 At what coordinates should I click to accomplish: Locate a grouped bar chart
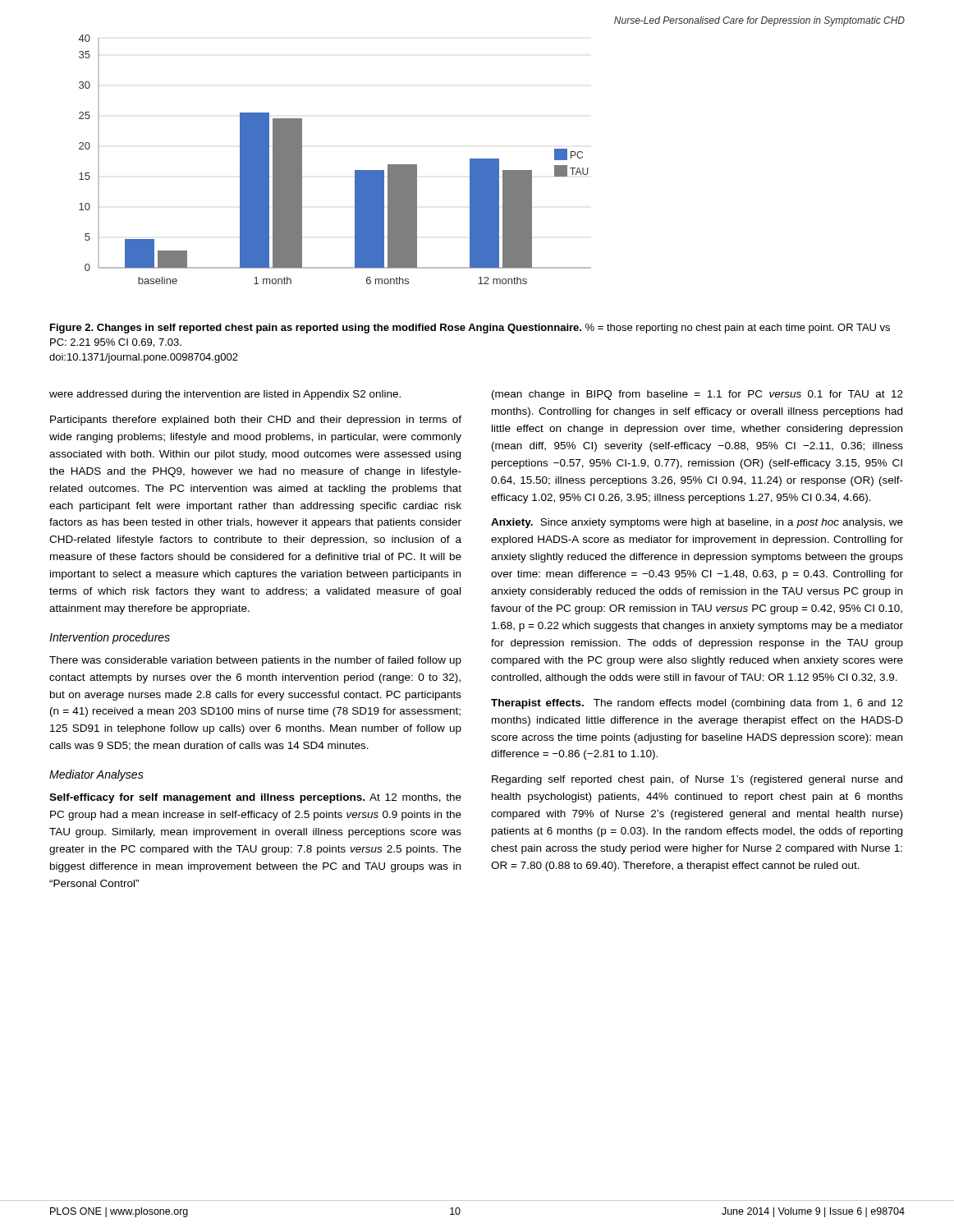click(x=328, y=170)
